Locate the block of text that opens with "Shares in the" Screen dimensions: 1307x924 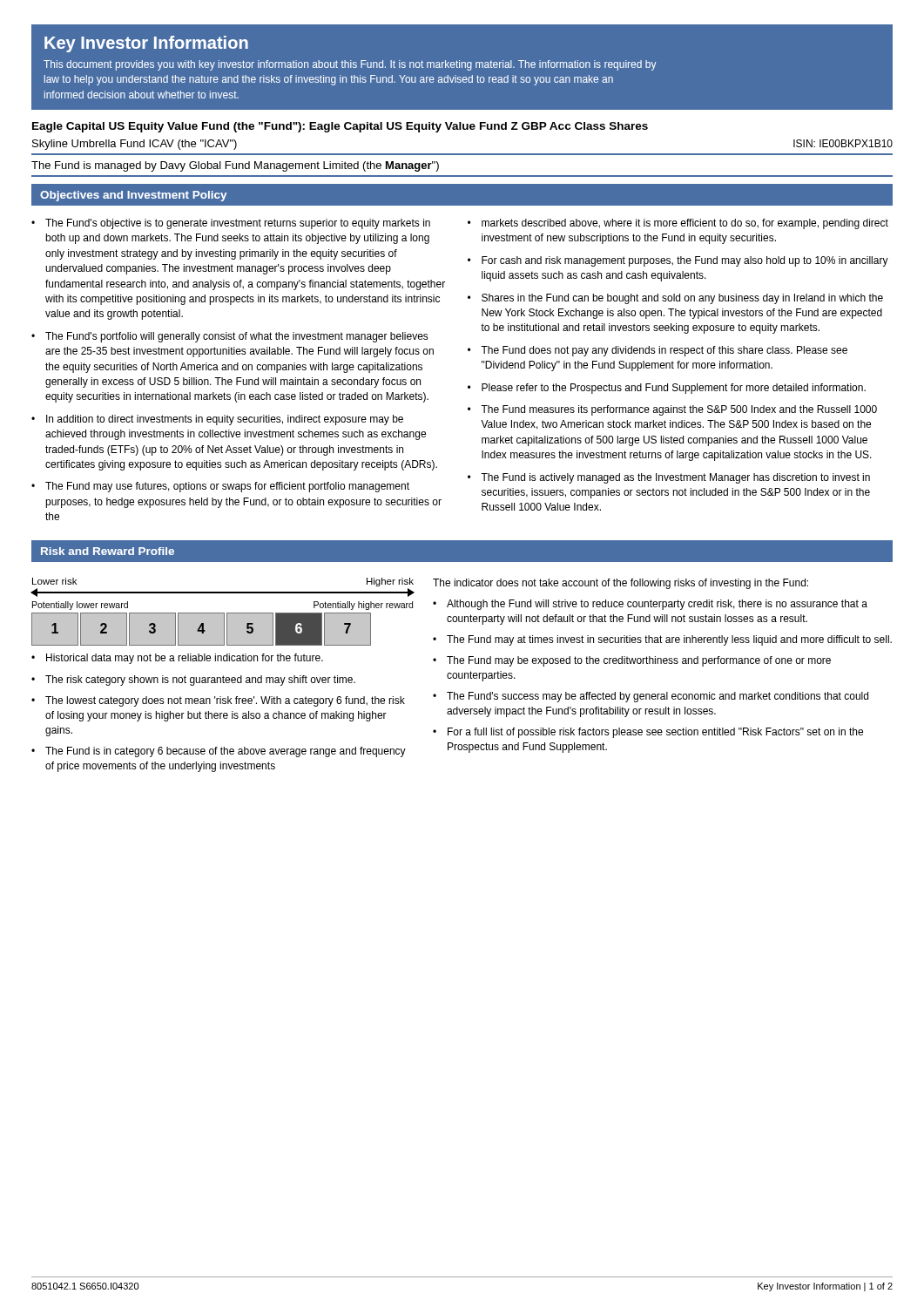[x=682, y=313]
